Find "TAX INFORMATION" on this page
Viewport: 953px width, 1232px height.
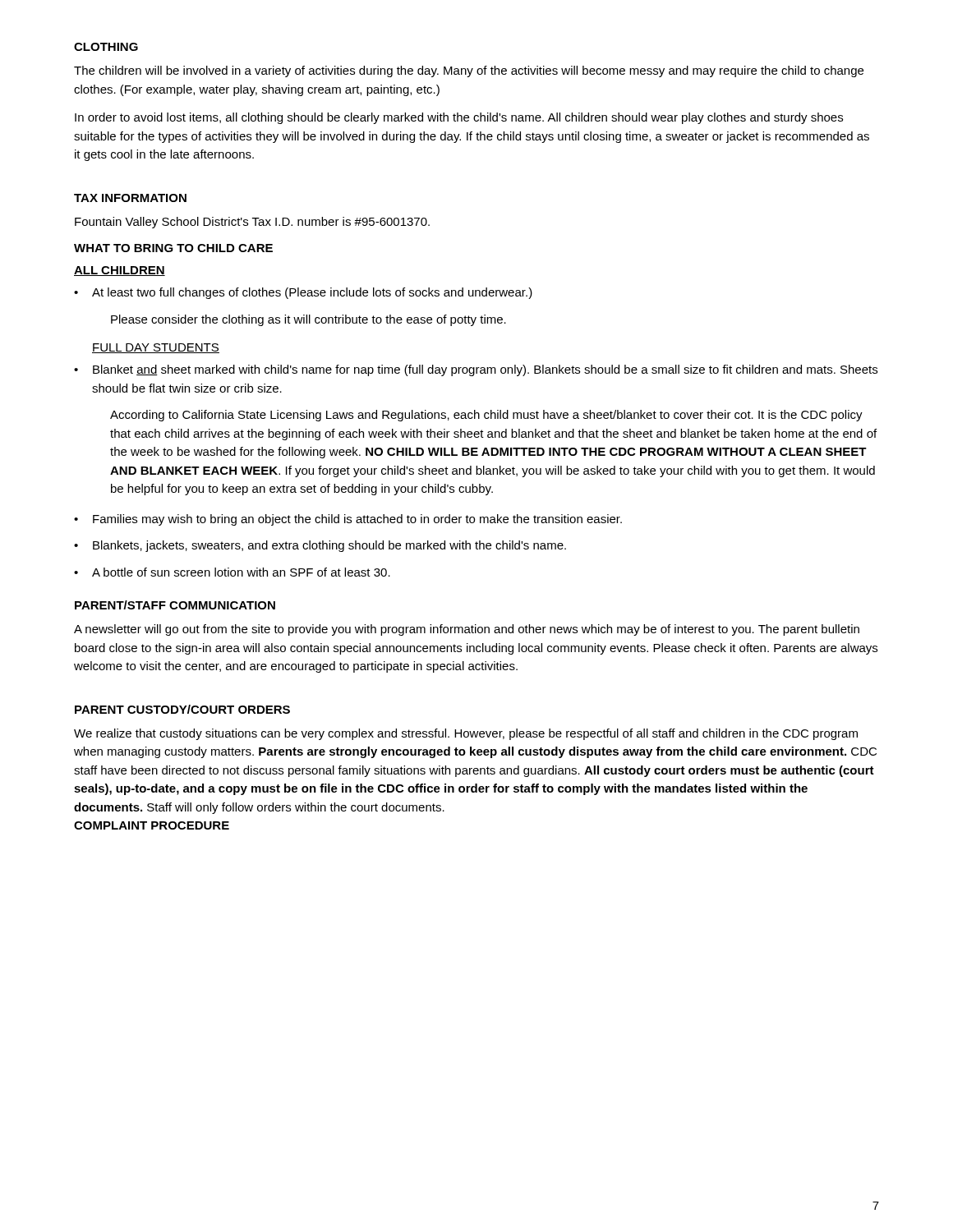[x=131, y=197]
